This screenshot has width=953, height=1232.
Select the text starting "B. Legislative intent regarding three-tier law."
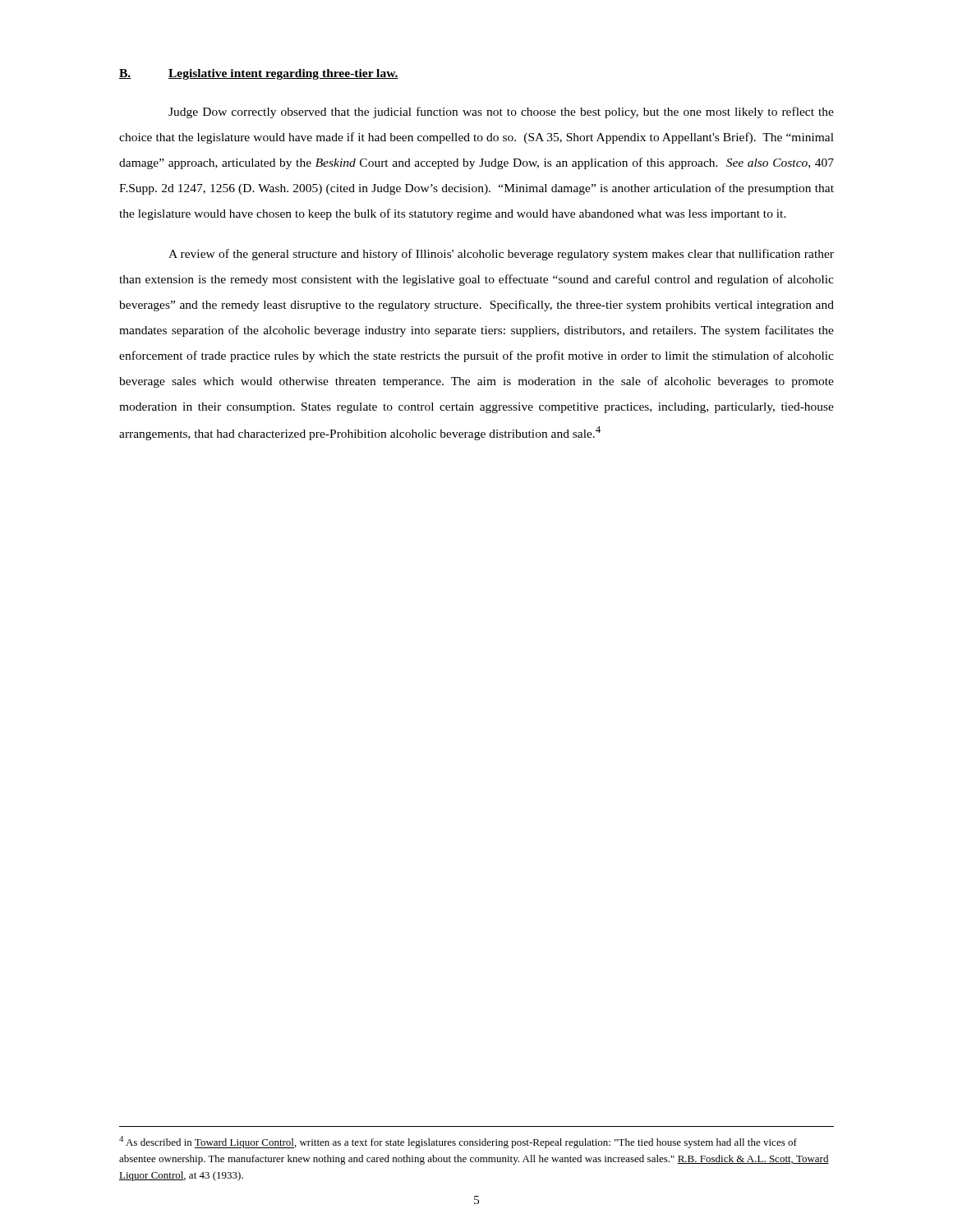(x=259, y=73)
